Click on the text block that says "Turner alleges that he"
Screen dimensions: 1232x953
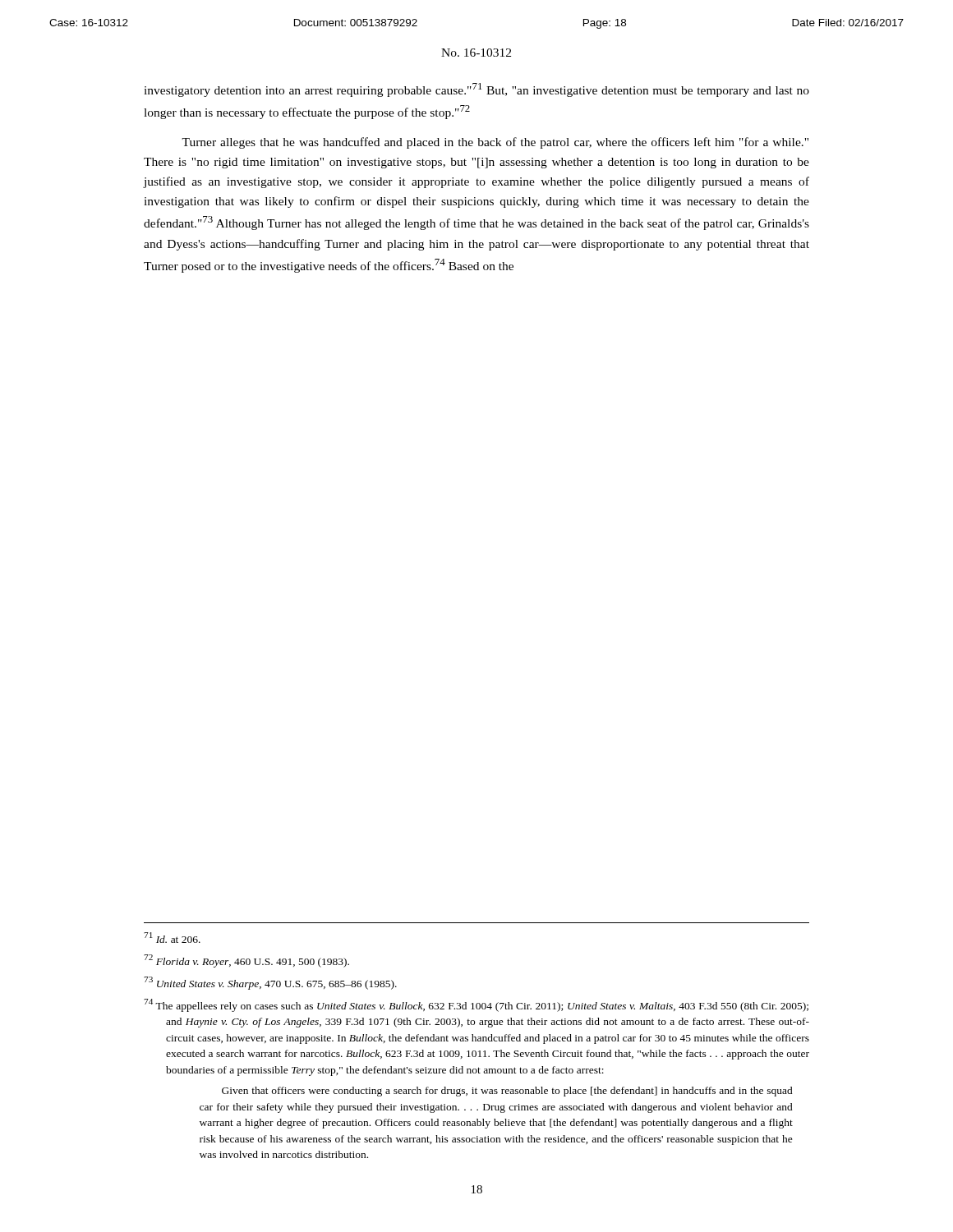tap(476, 204)
